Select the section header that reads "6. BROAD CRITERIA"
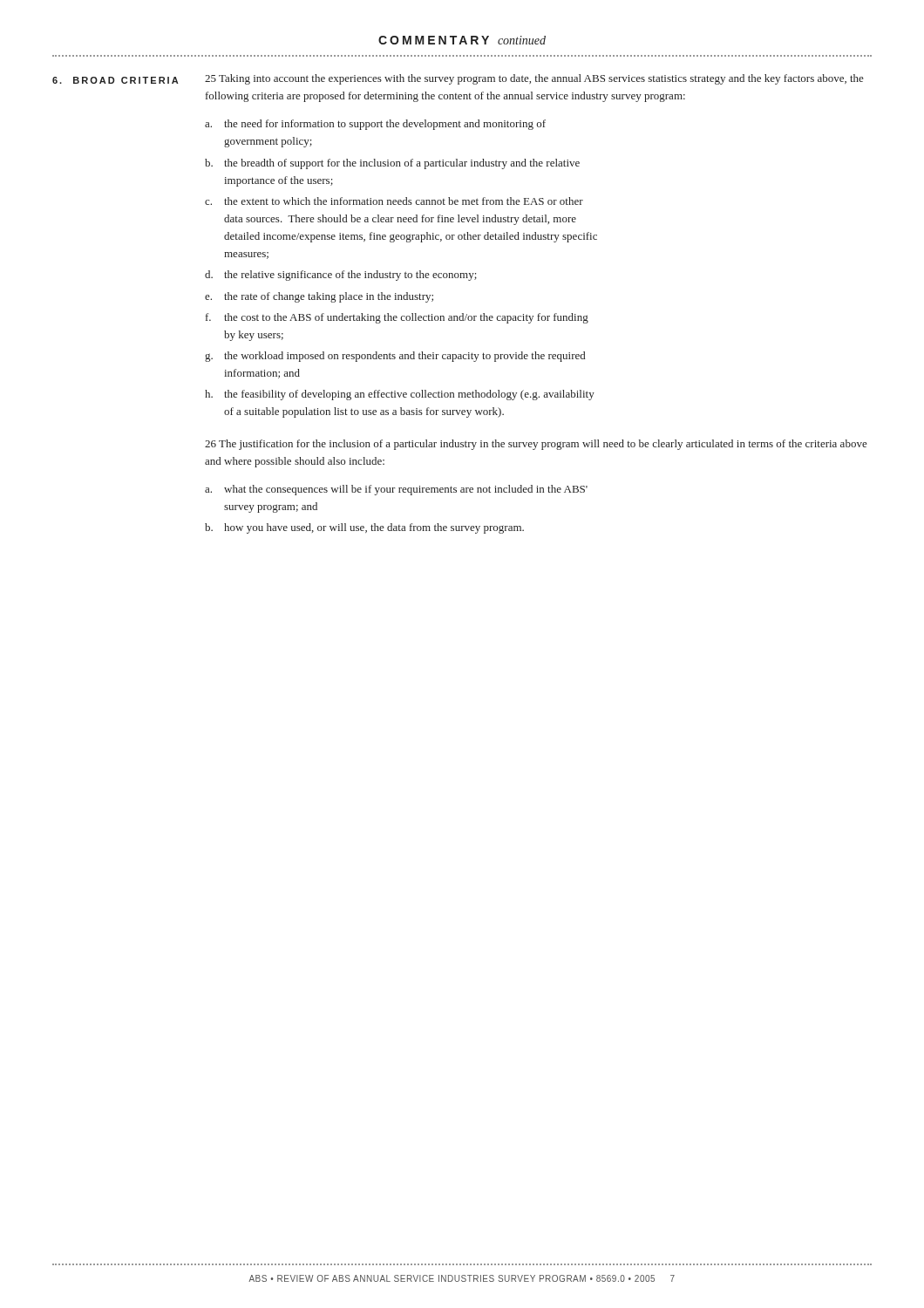Viewport: 924px width, 1308px height. pos(116,80)
